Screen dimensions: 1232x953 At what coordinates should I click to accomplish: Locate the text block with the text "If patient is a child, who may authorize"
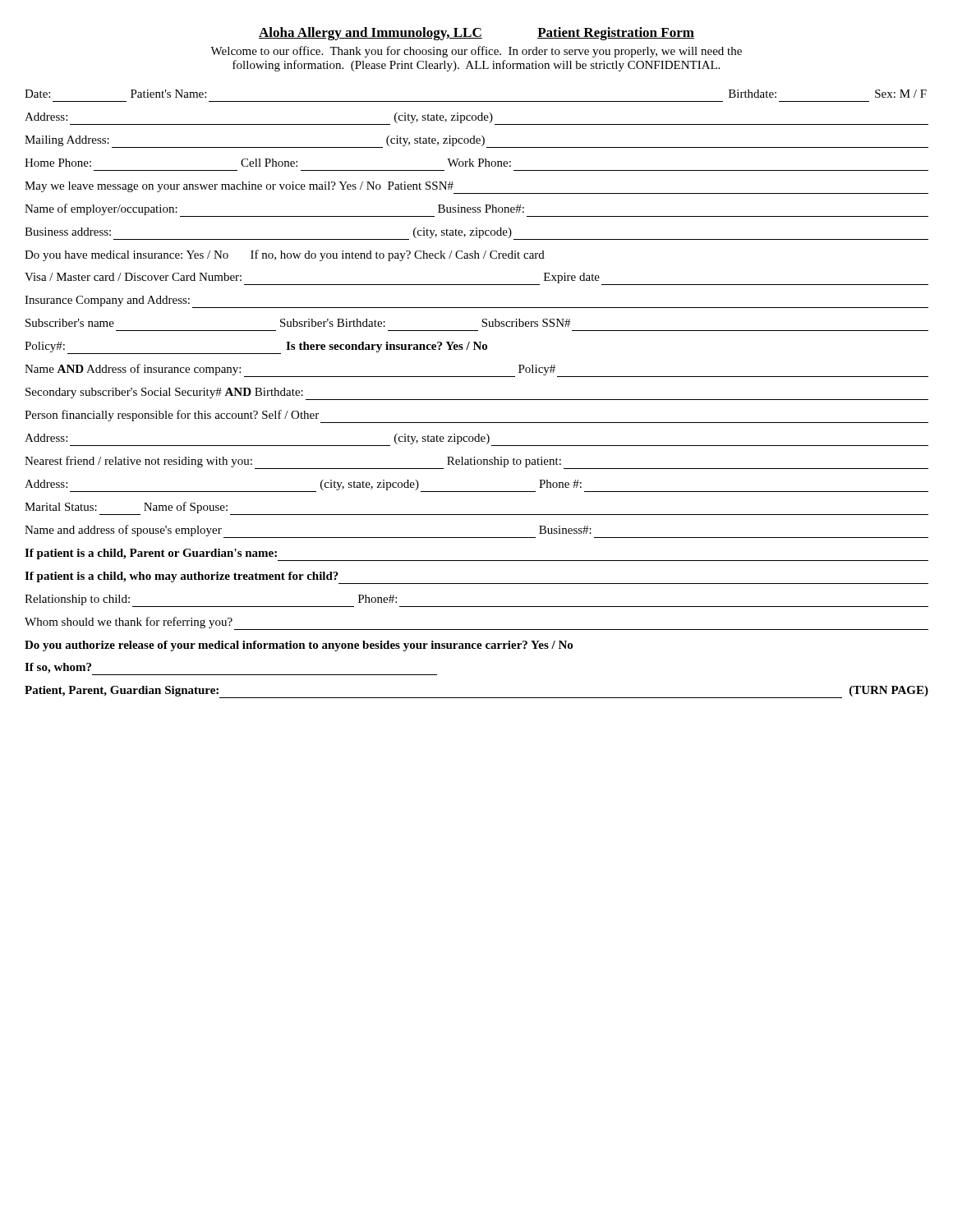click(476, 577)
